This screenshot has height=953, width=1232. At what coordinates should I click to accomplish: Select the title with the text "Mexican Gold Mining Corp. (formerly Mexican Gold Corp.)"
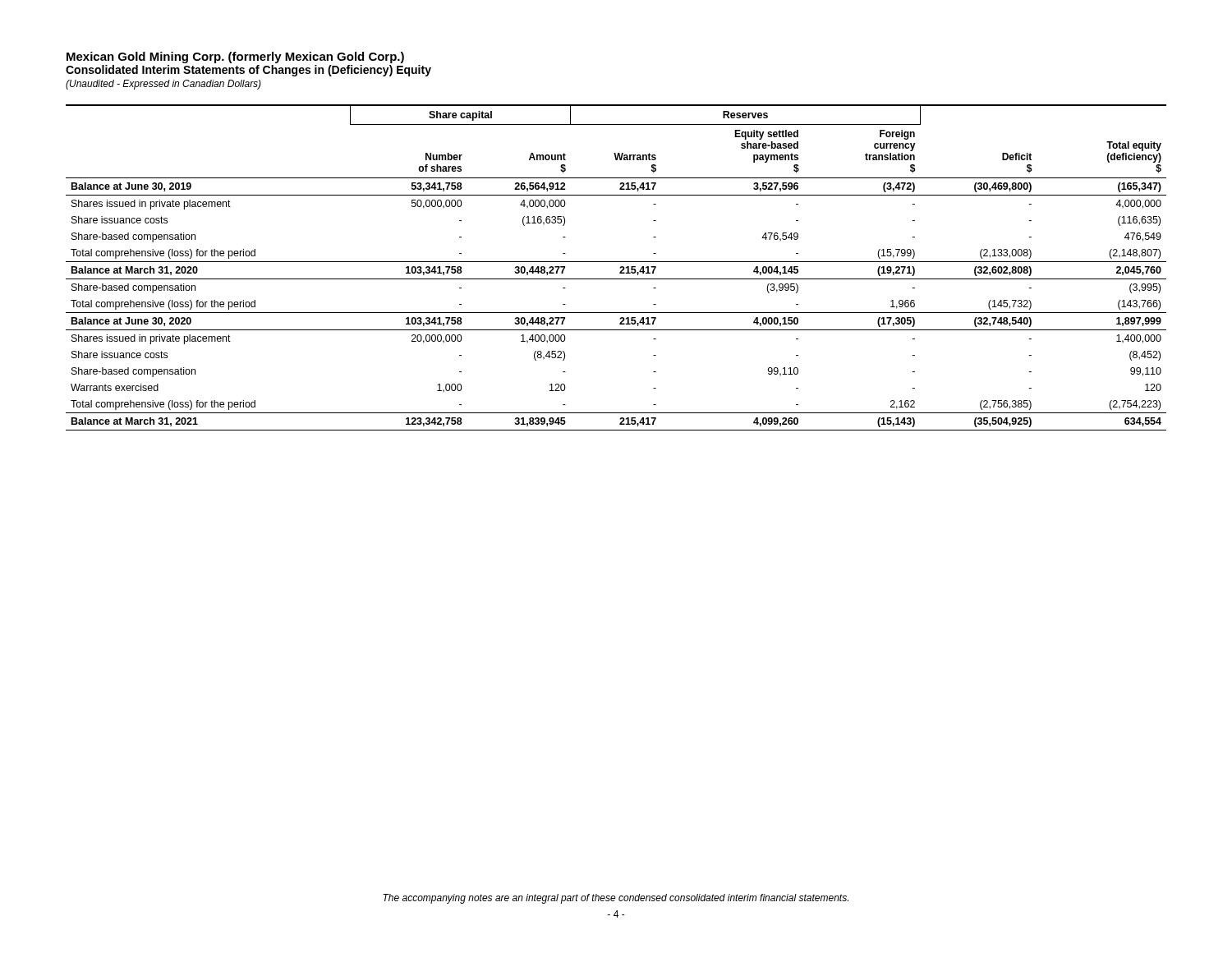coord(235,58)
